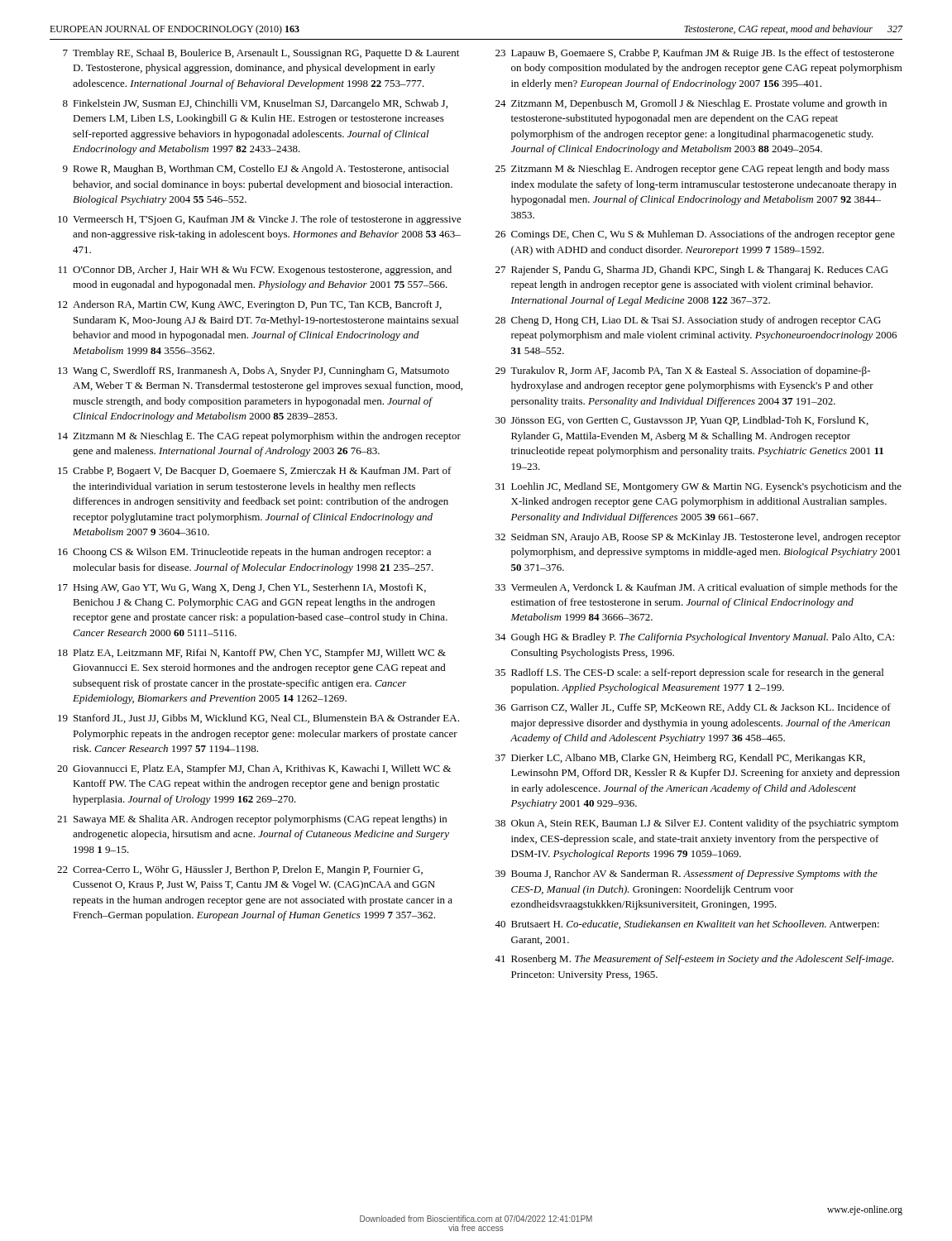Locate the block of text that opens with "15 Crabbe P, Bogaert V, De Bacquer"

[257, 502]
